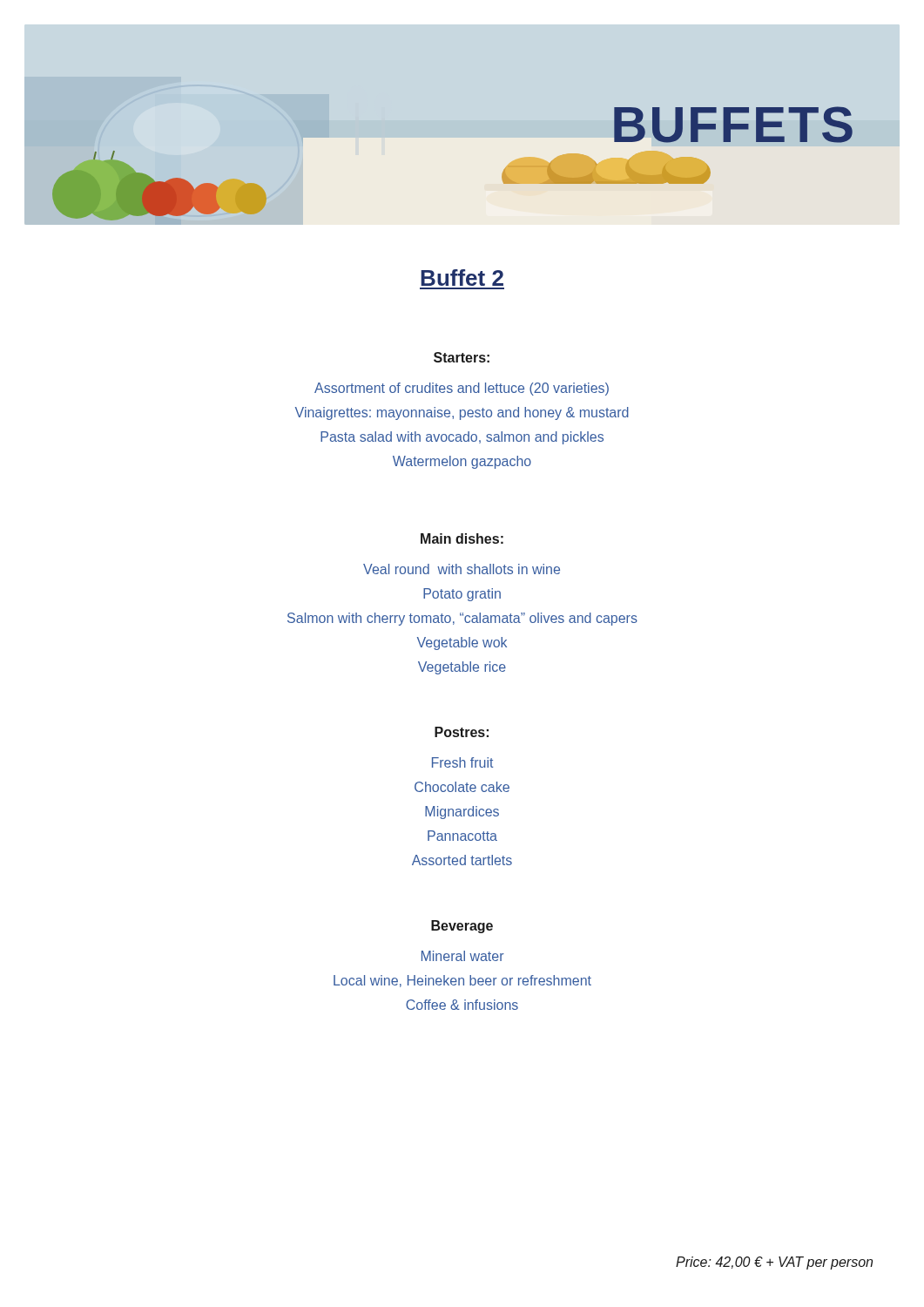Locate the block of text that opens with "Fresh fruit Chocolate cake Mignardices"
Viewport: 924px width, 1307px height.
click(x=462, y=812)
